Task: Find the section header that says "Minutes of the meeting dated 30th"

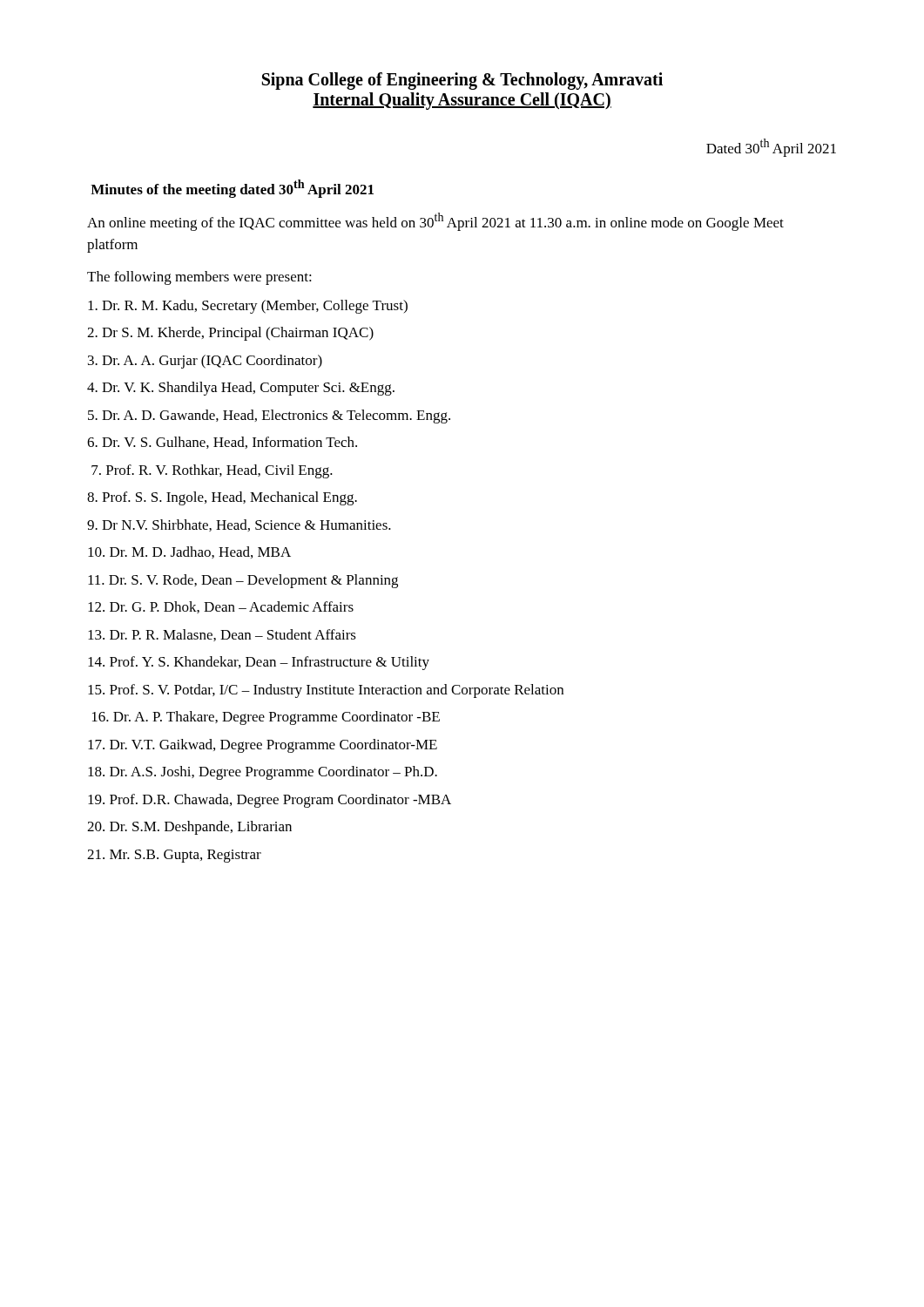Action: point(231,187)
